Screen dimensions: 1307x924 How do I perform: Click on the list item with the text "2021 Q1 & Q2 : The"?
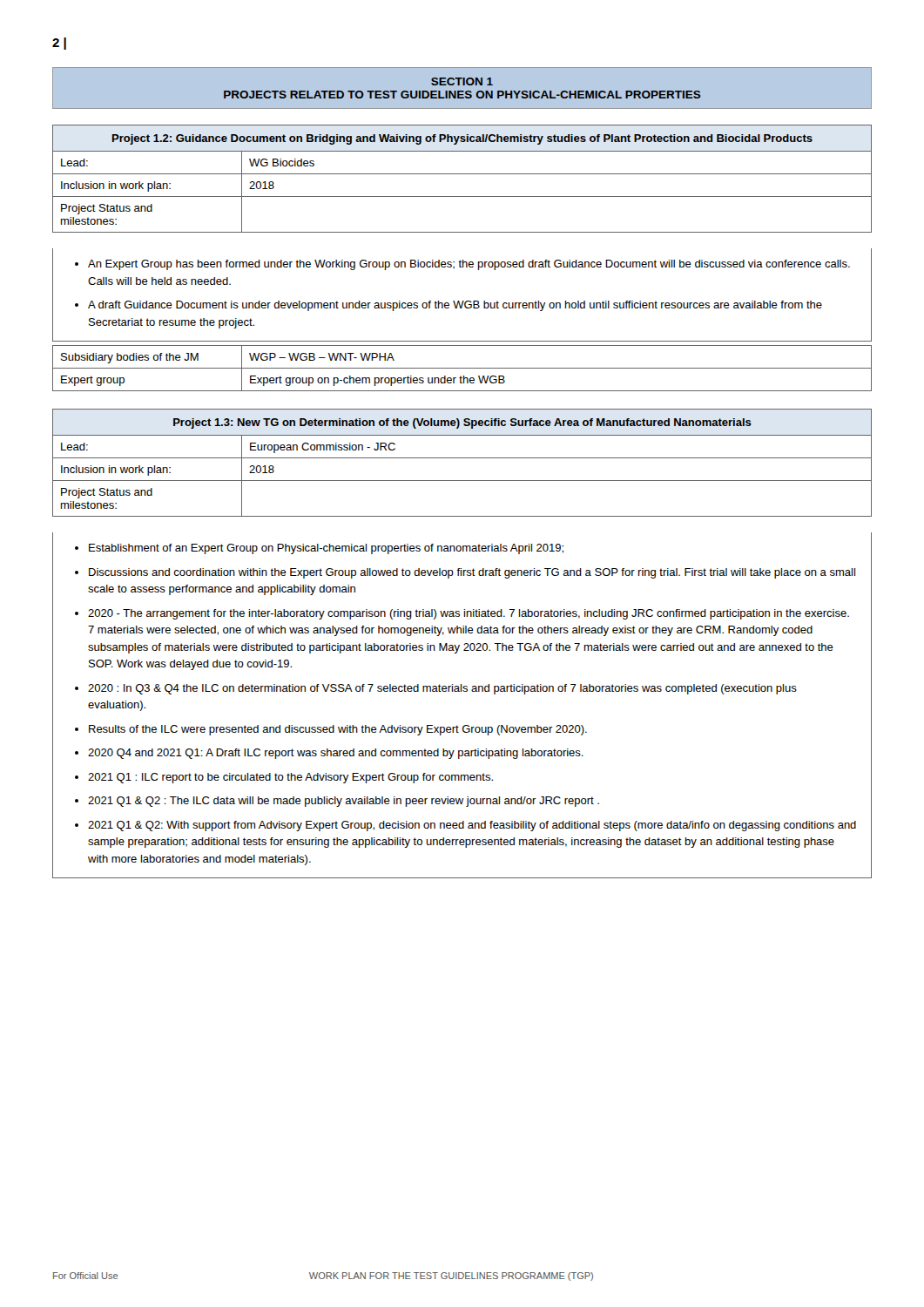(462, 801)
